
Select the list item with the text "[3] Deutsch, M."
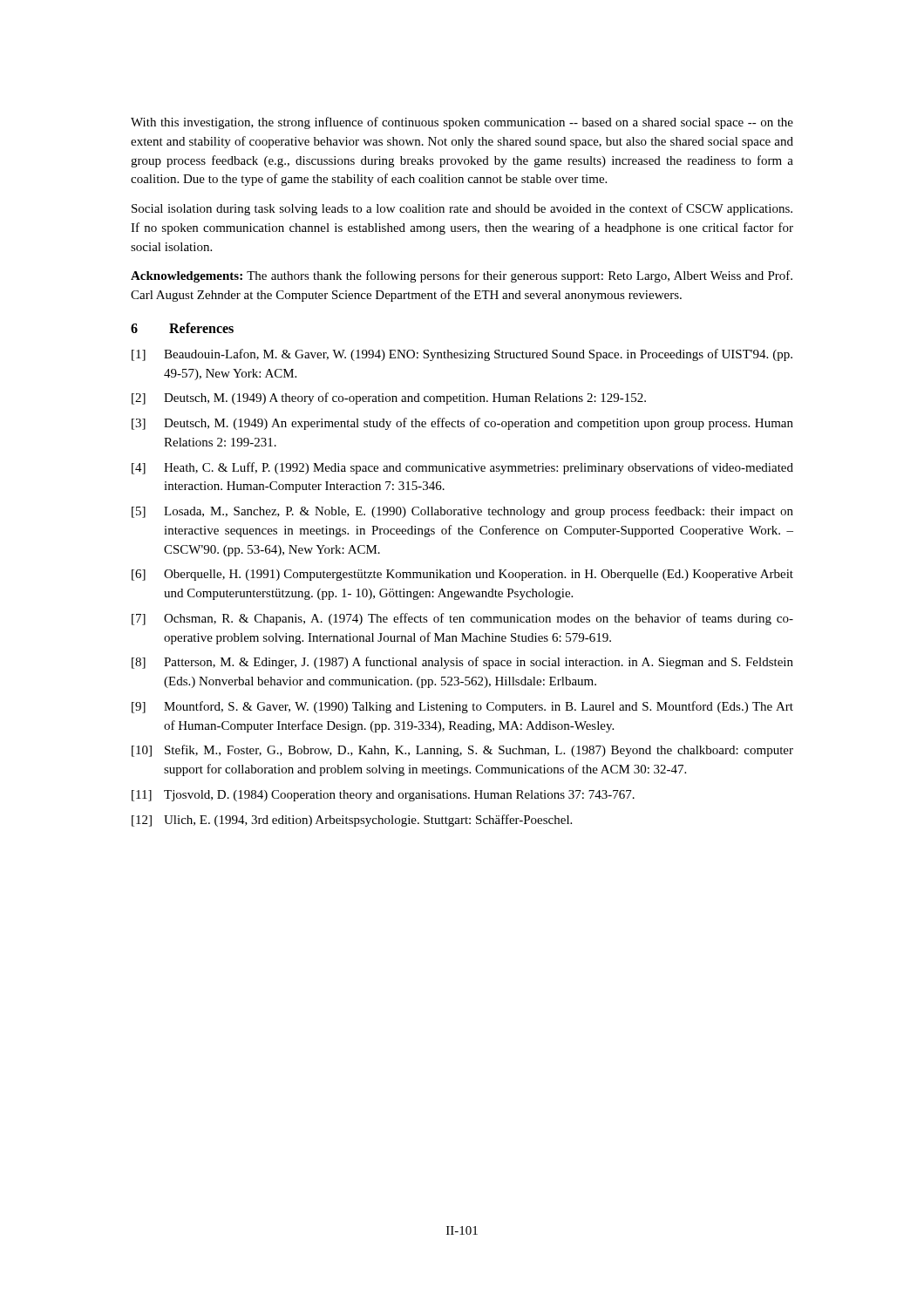[x=462, y=433]
